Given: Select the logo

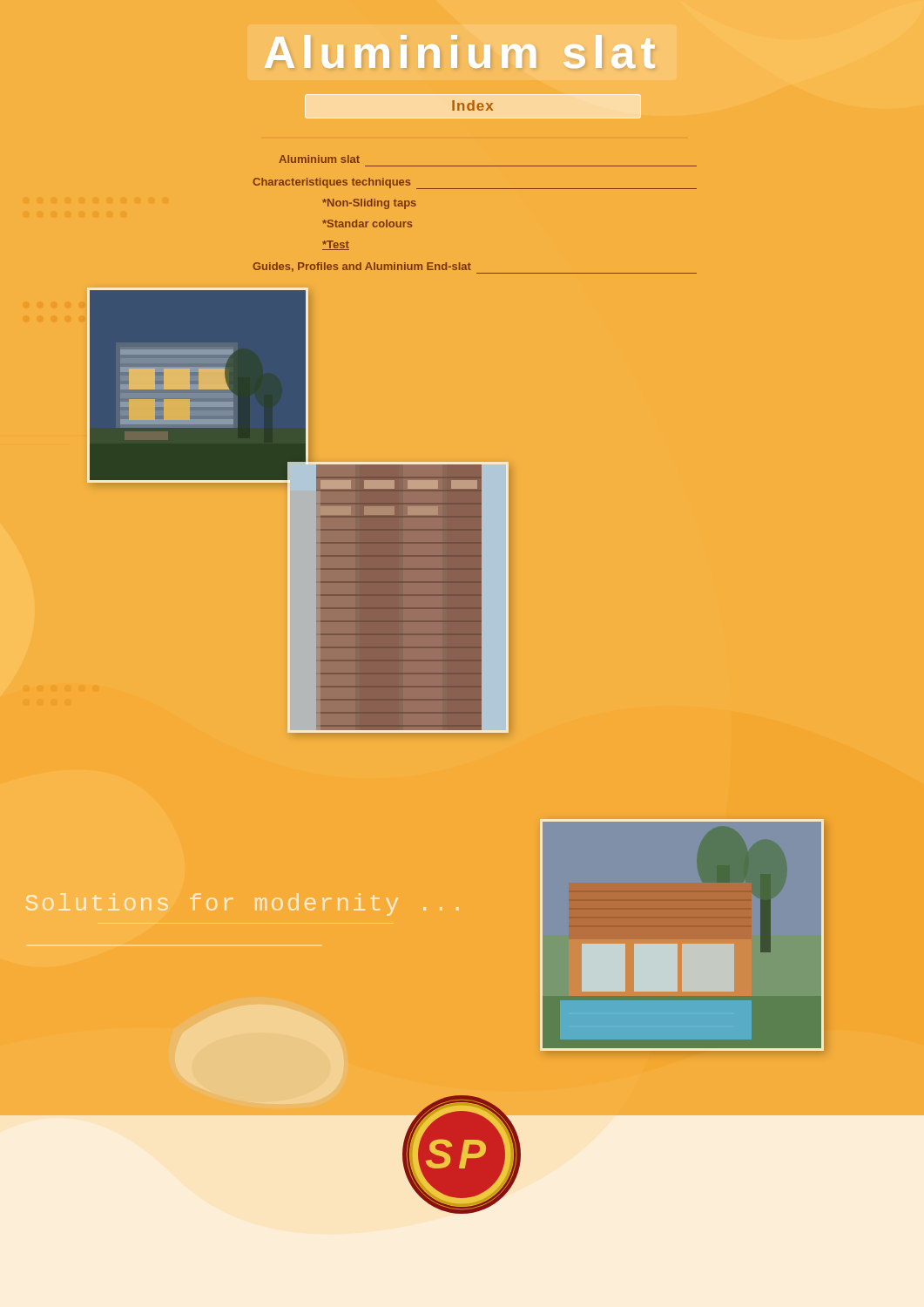Looking at the screenshot, I should tap(462, 1155).
